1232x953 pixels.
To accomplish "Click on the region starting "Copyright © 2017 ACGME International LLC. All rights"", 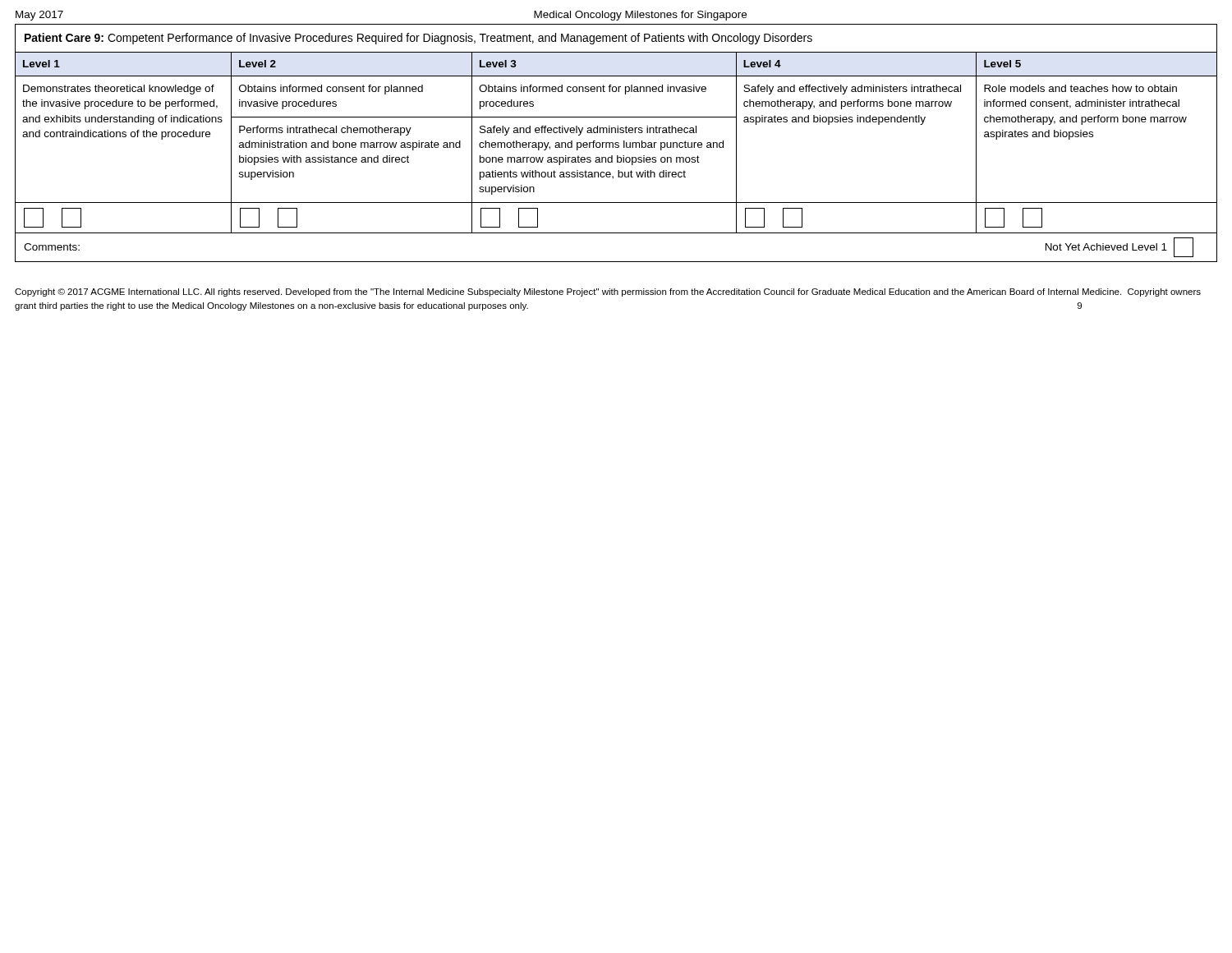I will click(x=616, y=299).
